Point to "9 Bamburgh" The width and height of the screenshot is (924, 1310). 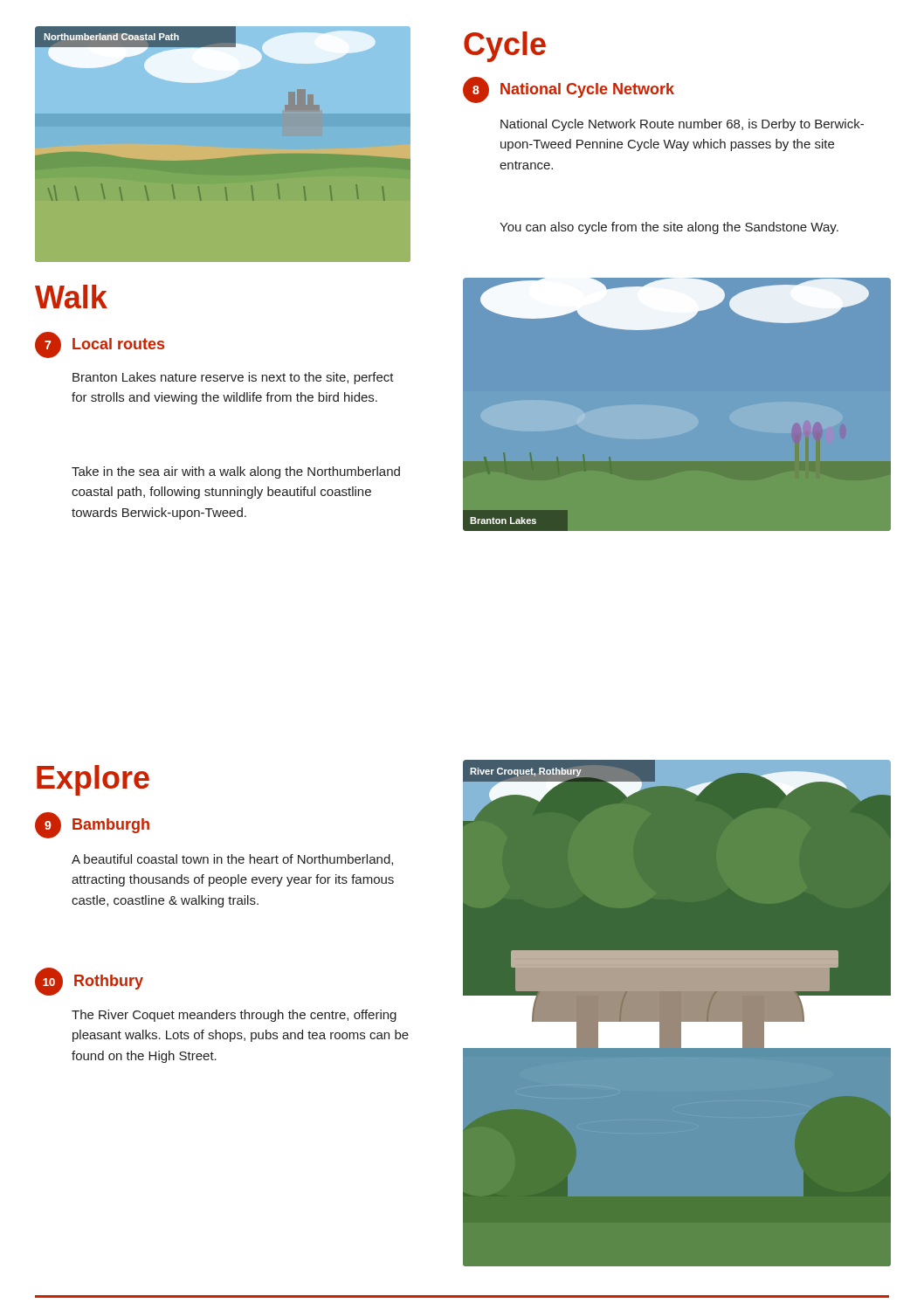point(93,825)
